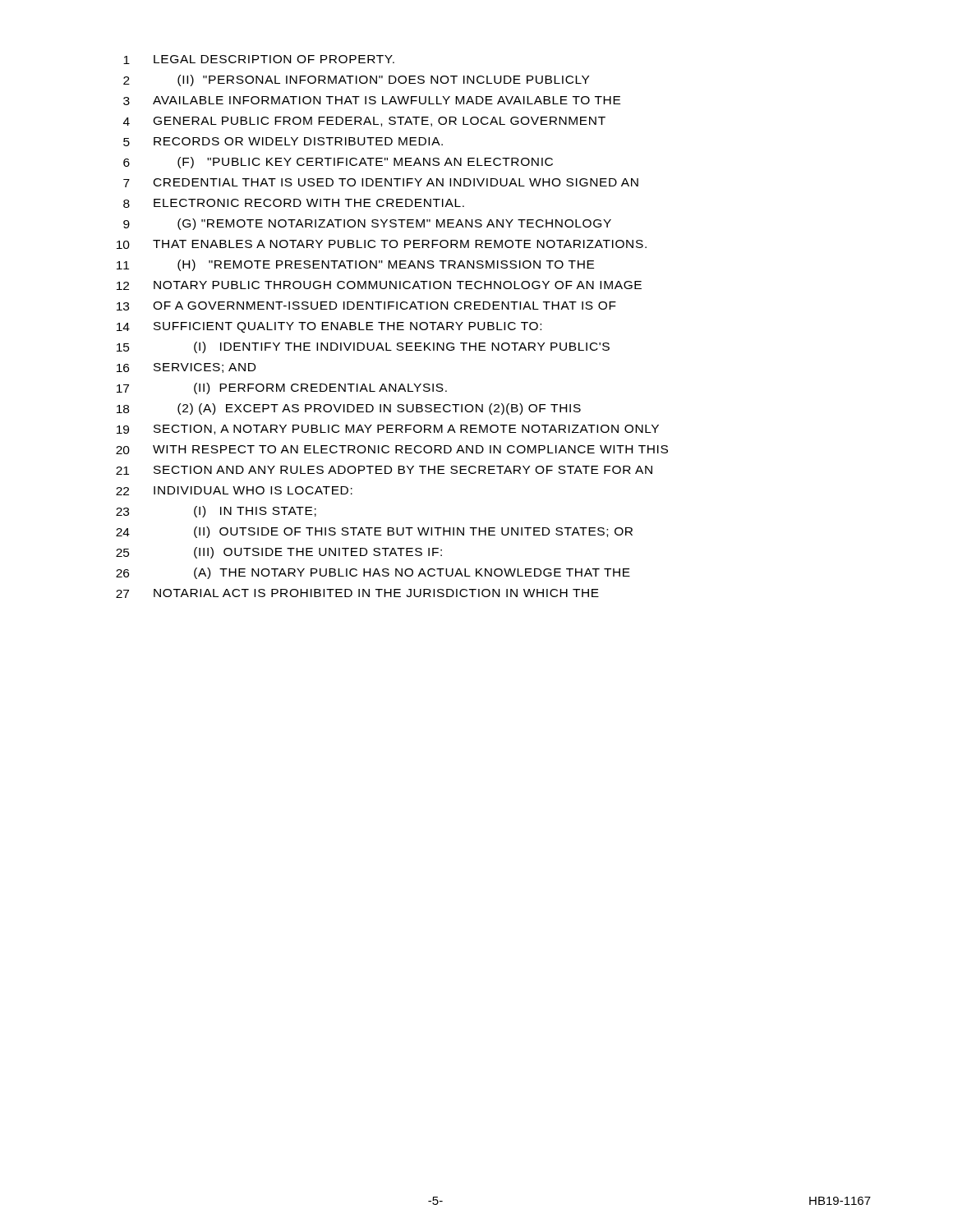The height and width of the screenshot is (1232, 953).
Task: Find the text starting "18 (2) (a) EXCEPT AS"
Action: coord(485,409)
